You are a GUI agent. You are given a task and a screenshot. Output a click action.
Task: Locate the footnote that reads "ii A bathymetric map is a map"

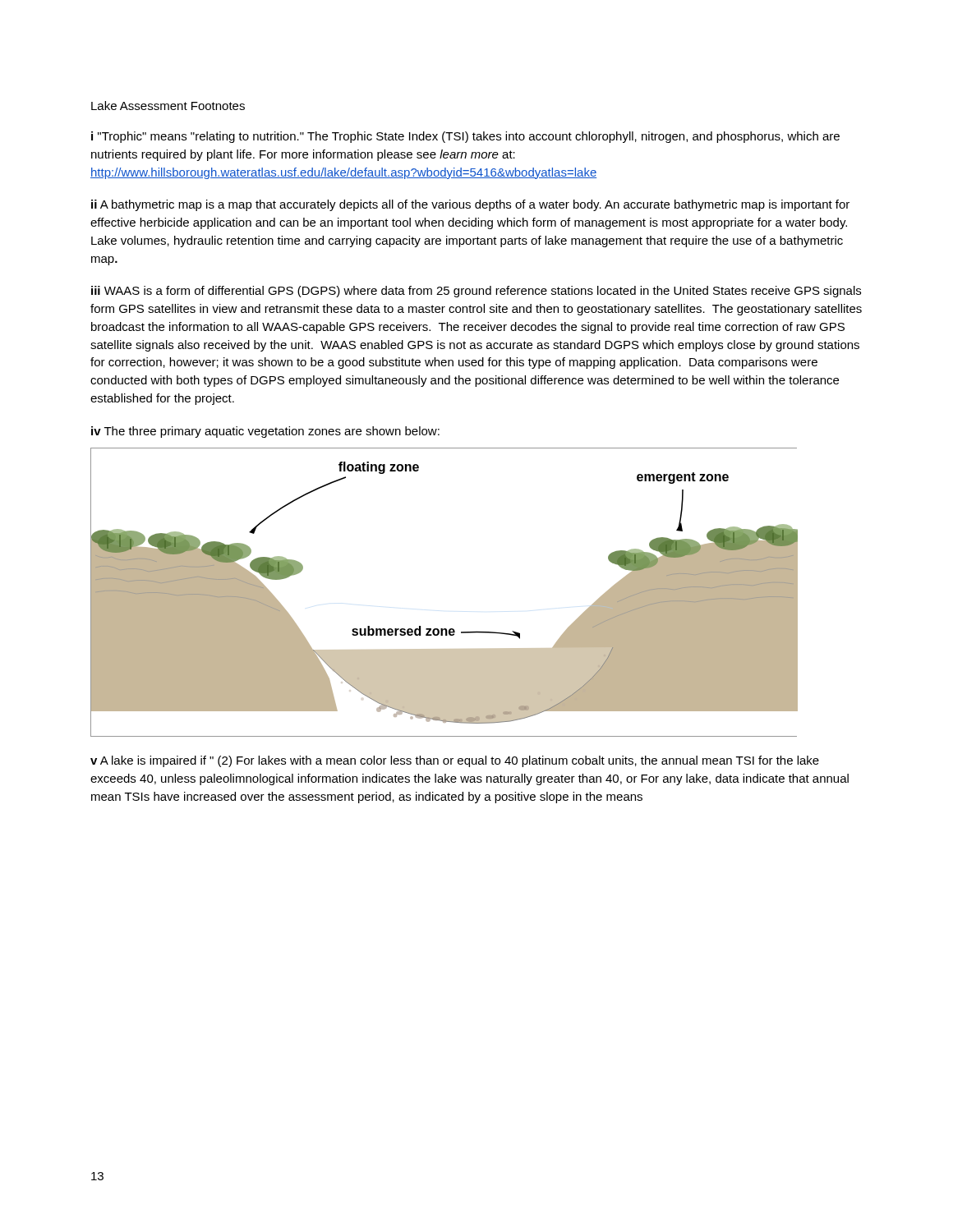pos(470,231)
